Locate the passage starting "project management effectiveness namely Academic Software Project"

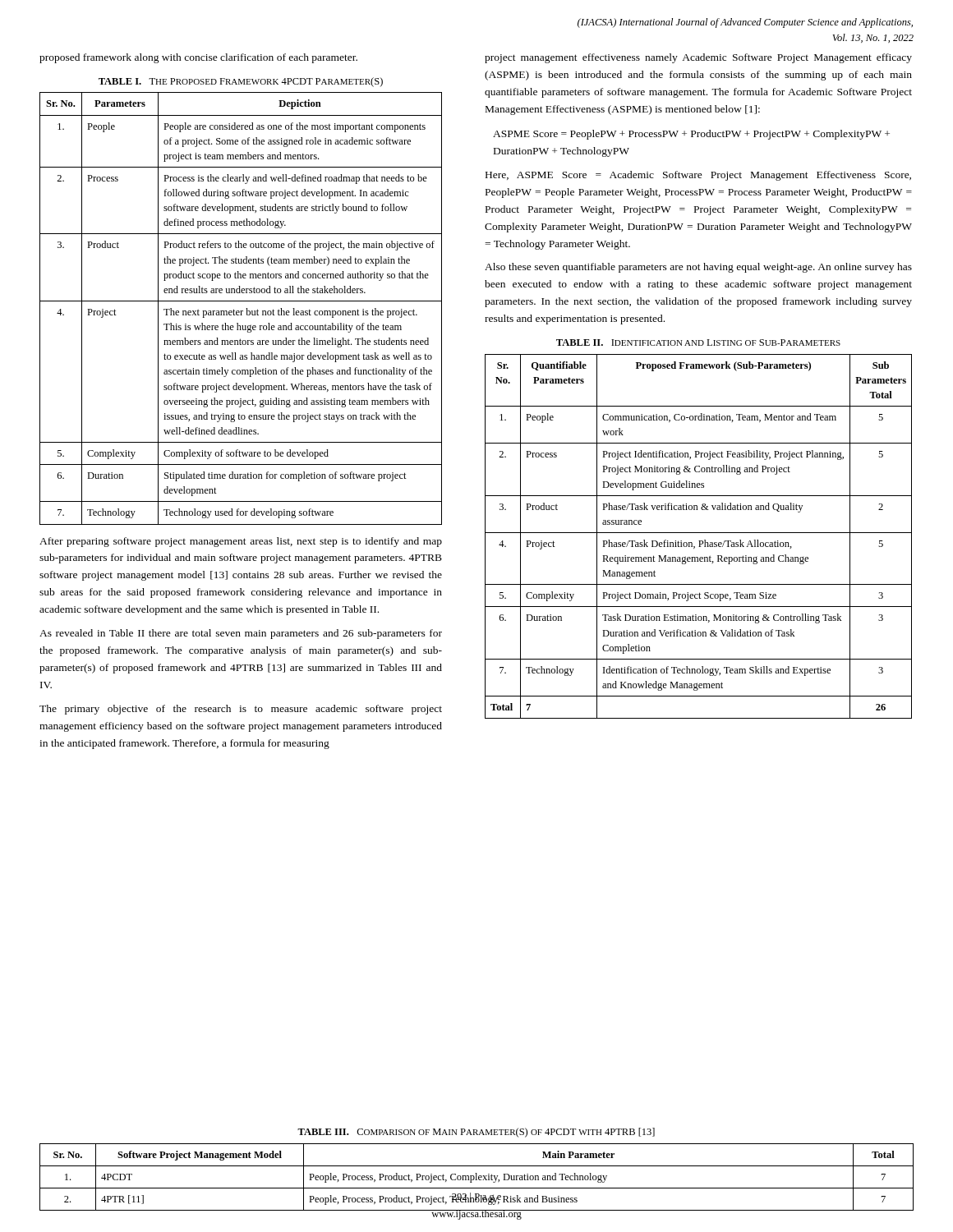pos(698,83)
